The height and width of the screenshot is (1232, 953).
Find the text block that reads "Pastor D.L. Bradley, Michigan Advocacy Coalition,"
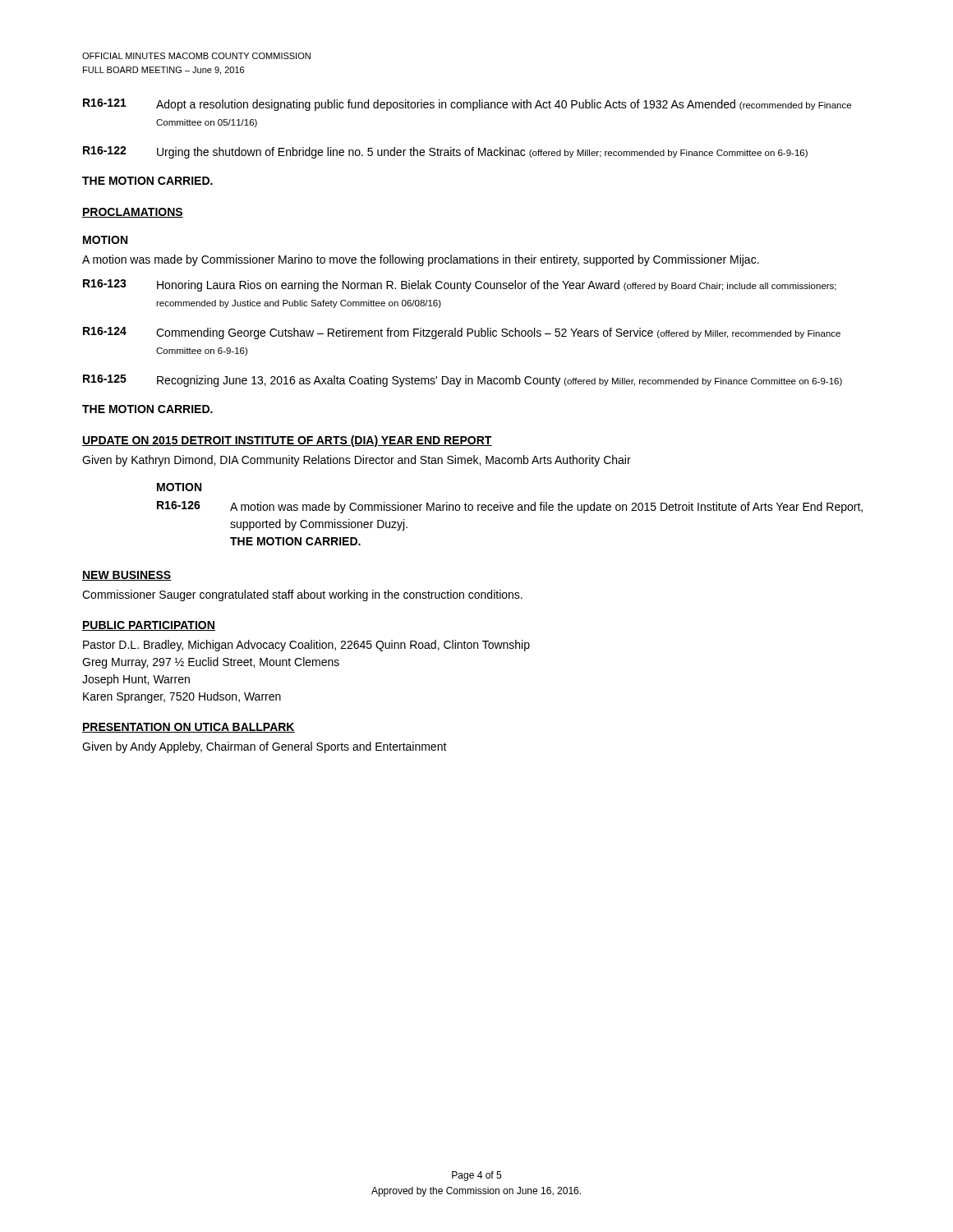pos(306,671)
